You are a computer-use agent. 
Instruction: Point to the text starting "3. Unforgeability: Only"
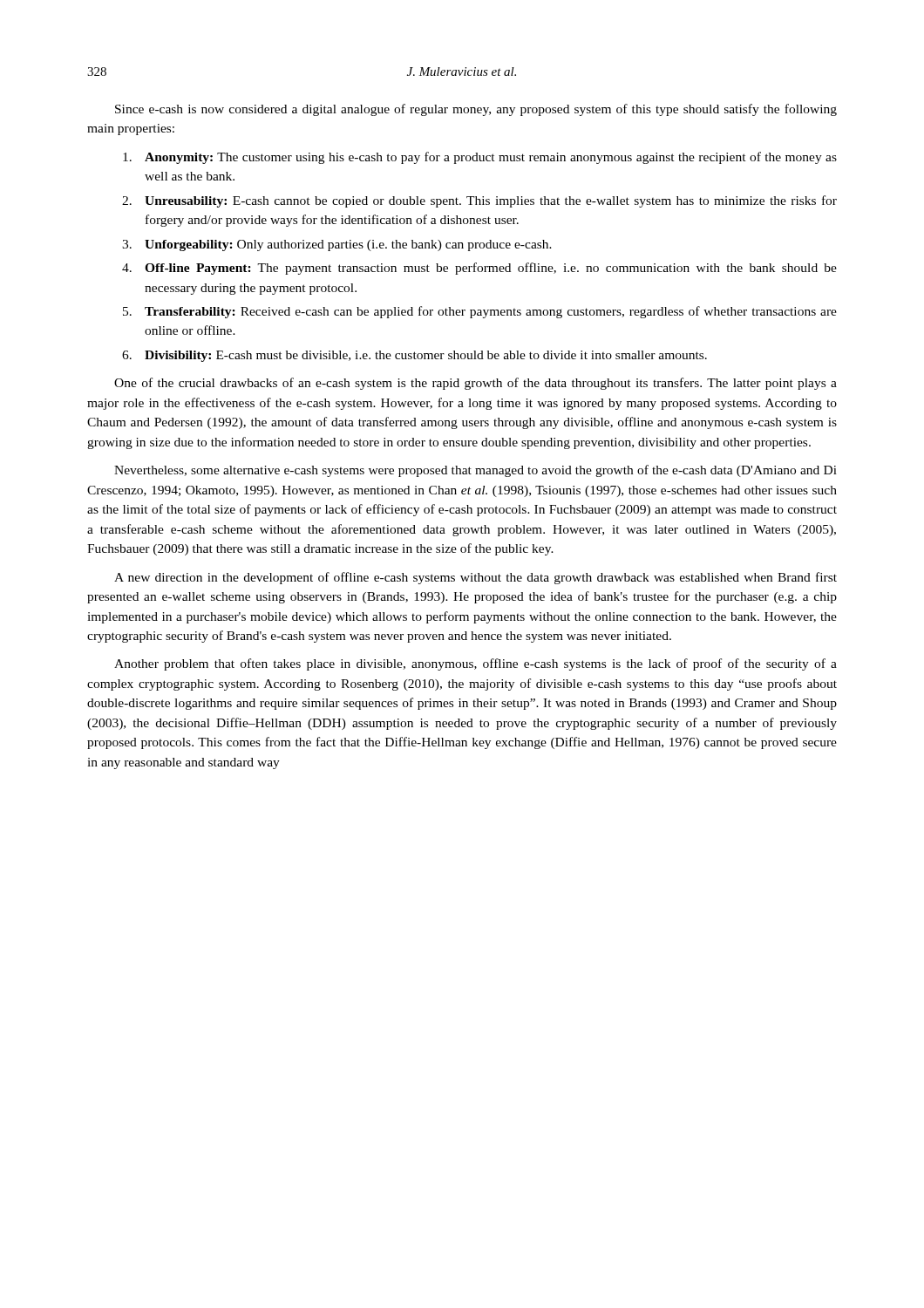click(x=337, y=244)
